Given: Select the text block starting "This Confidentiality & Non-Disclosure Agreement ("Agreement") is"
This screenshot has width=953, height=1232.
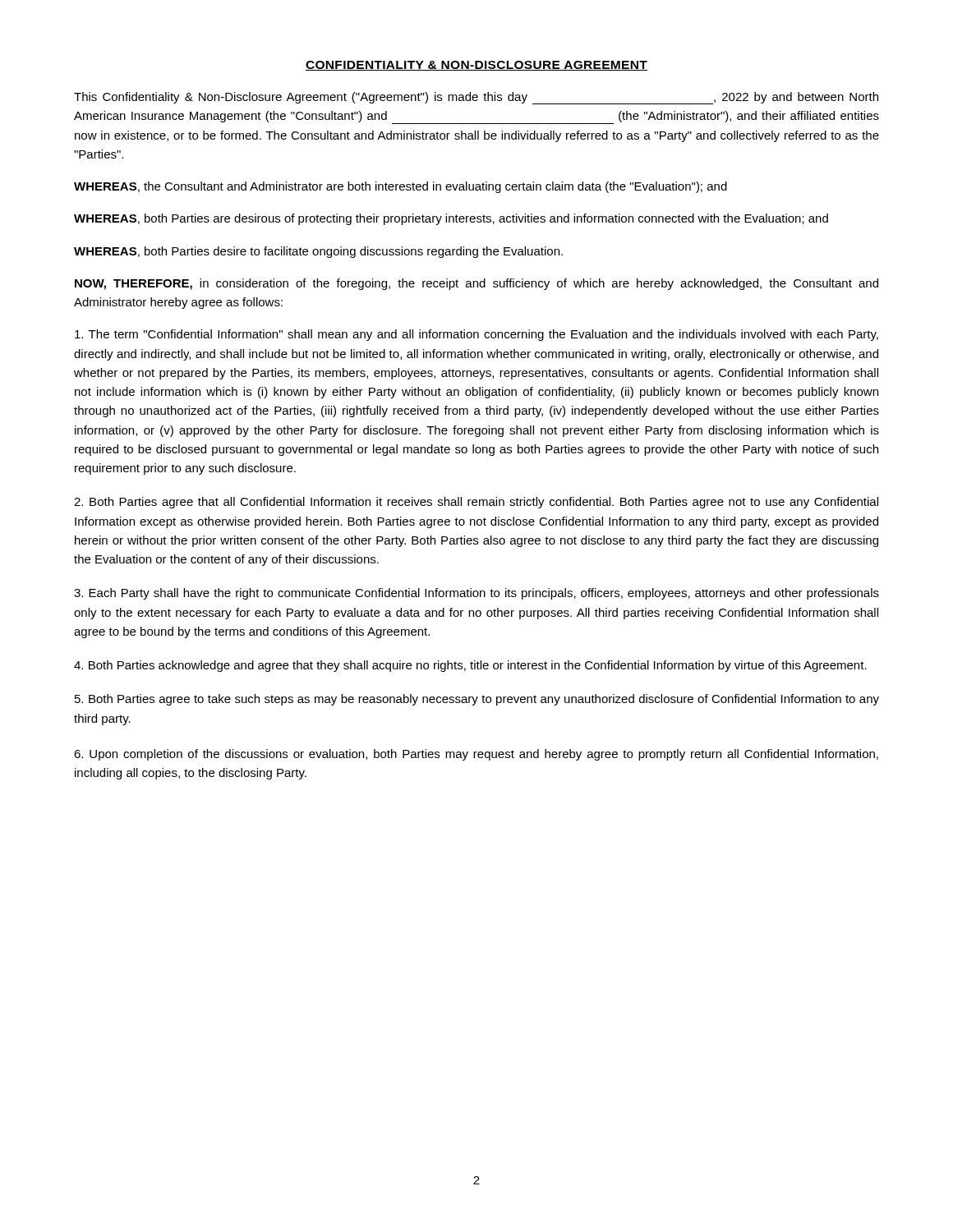Looking at the screenshot, I should click(x=476, y=125).
